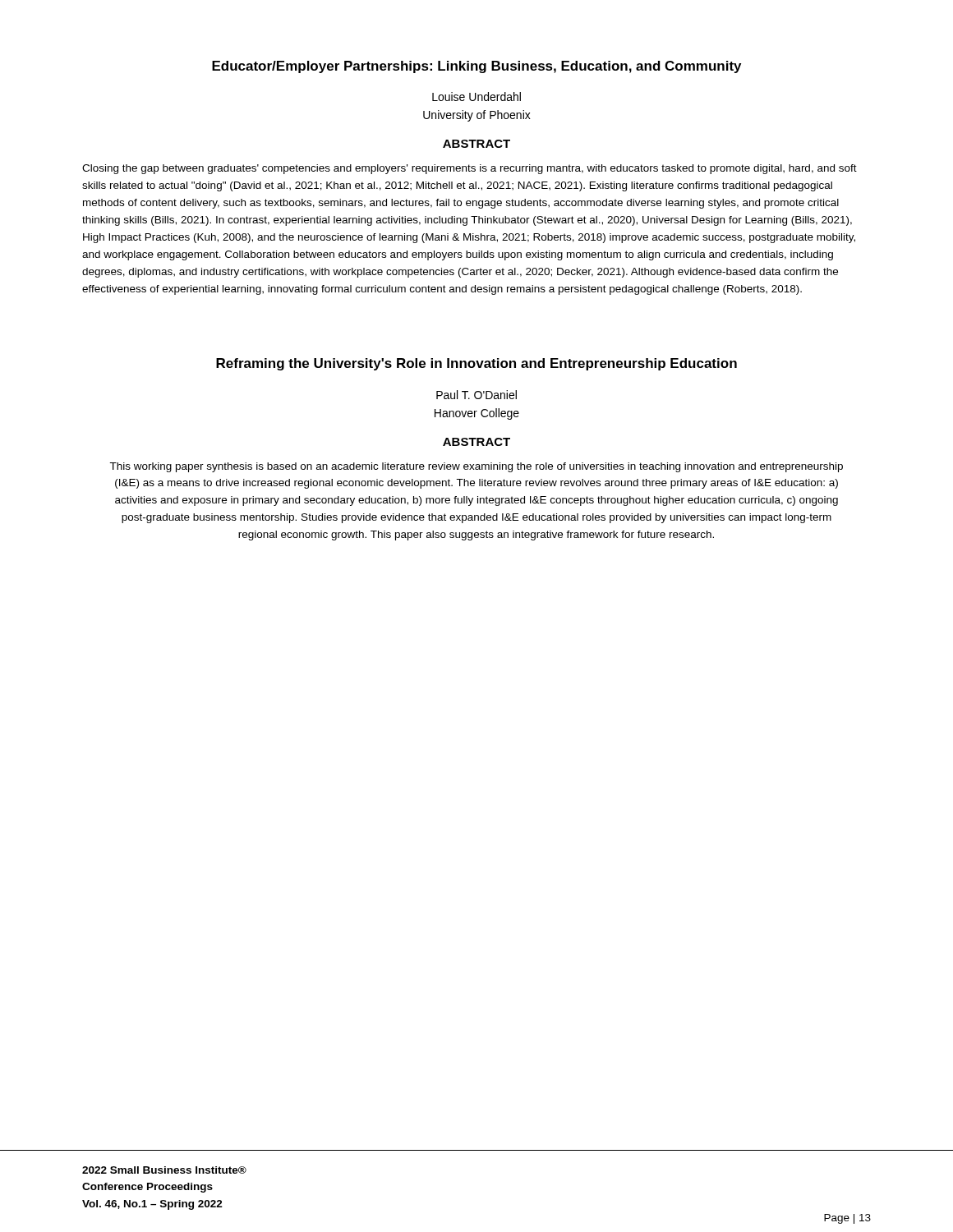Find the region starting "Closing the gap between graduates' competencies and employers'"
This screenshot has width=953, height=1232.
[469, 228]
